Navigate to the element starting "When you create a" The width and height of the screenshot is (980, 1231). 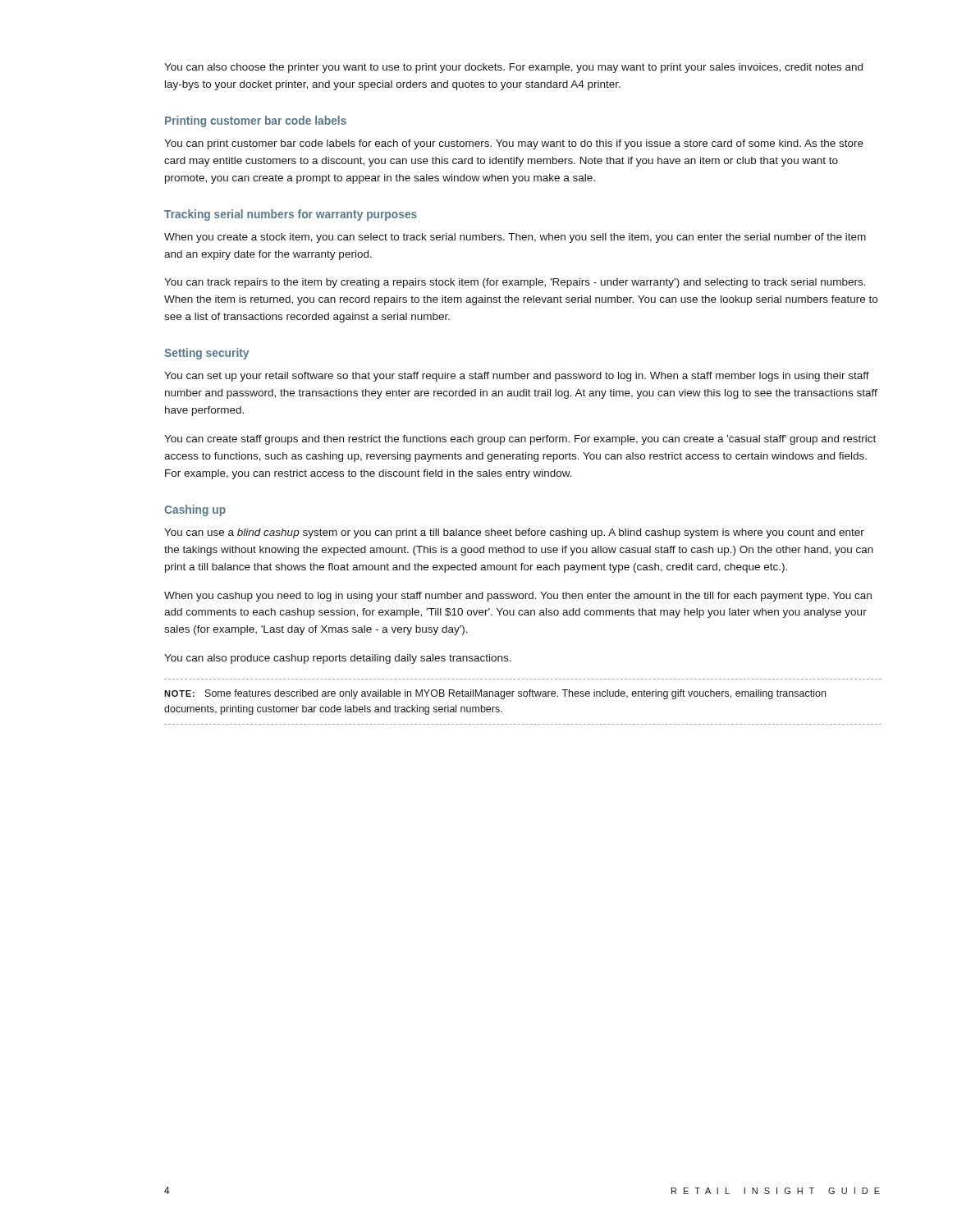(515, 245)
